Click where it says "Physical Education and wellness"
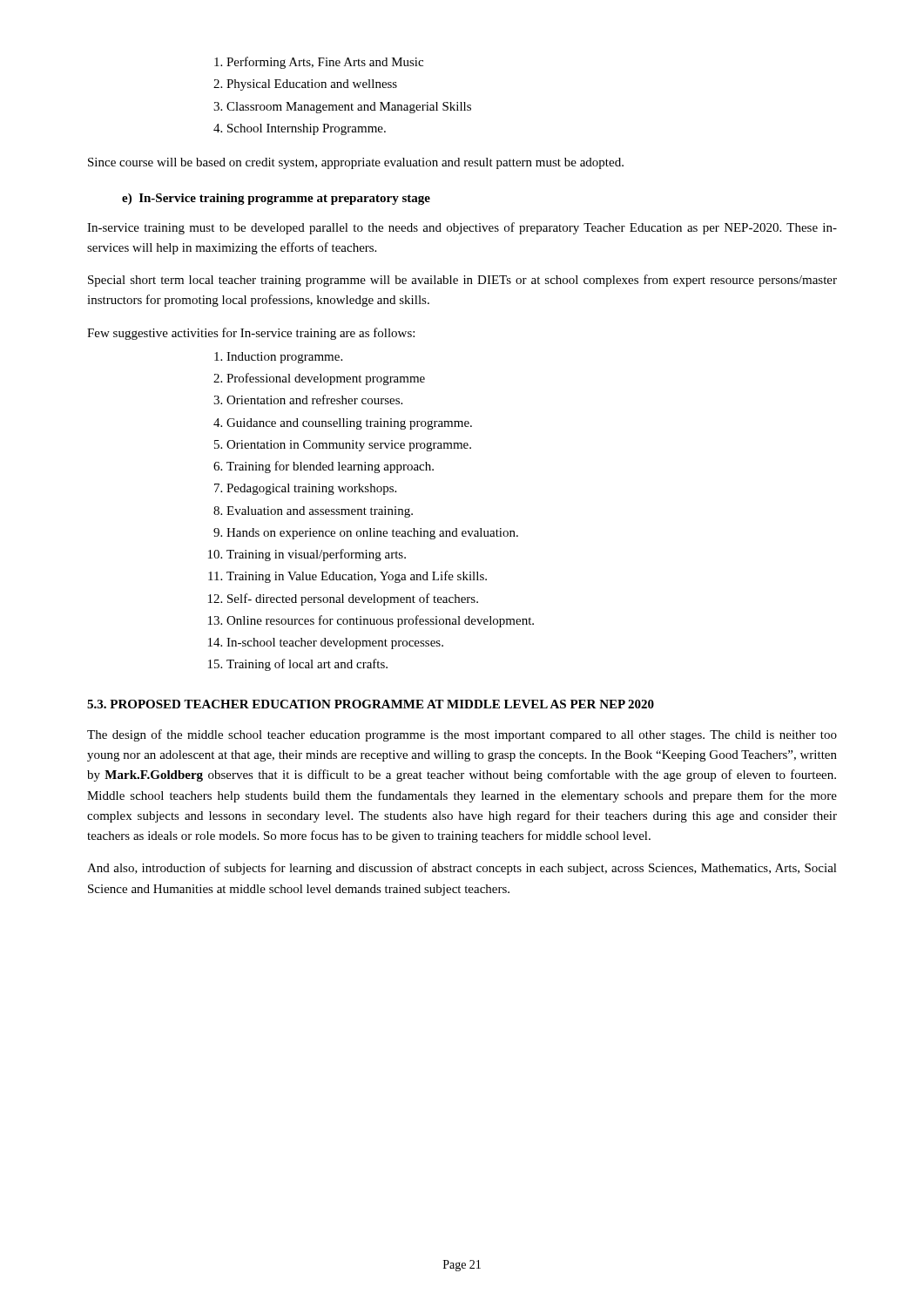This screenshot has height=1307, width=924. [312, 85]
